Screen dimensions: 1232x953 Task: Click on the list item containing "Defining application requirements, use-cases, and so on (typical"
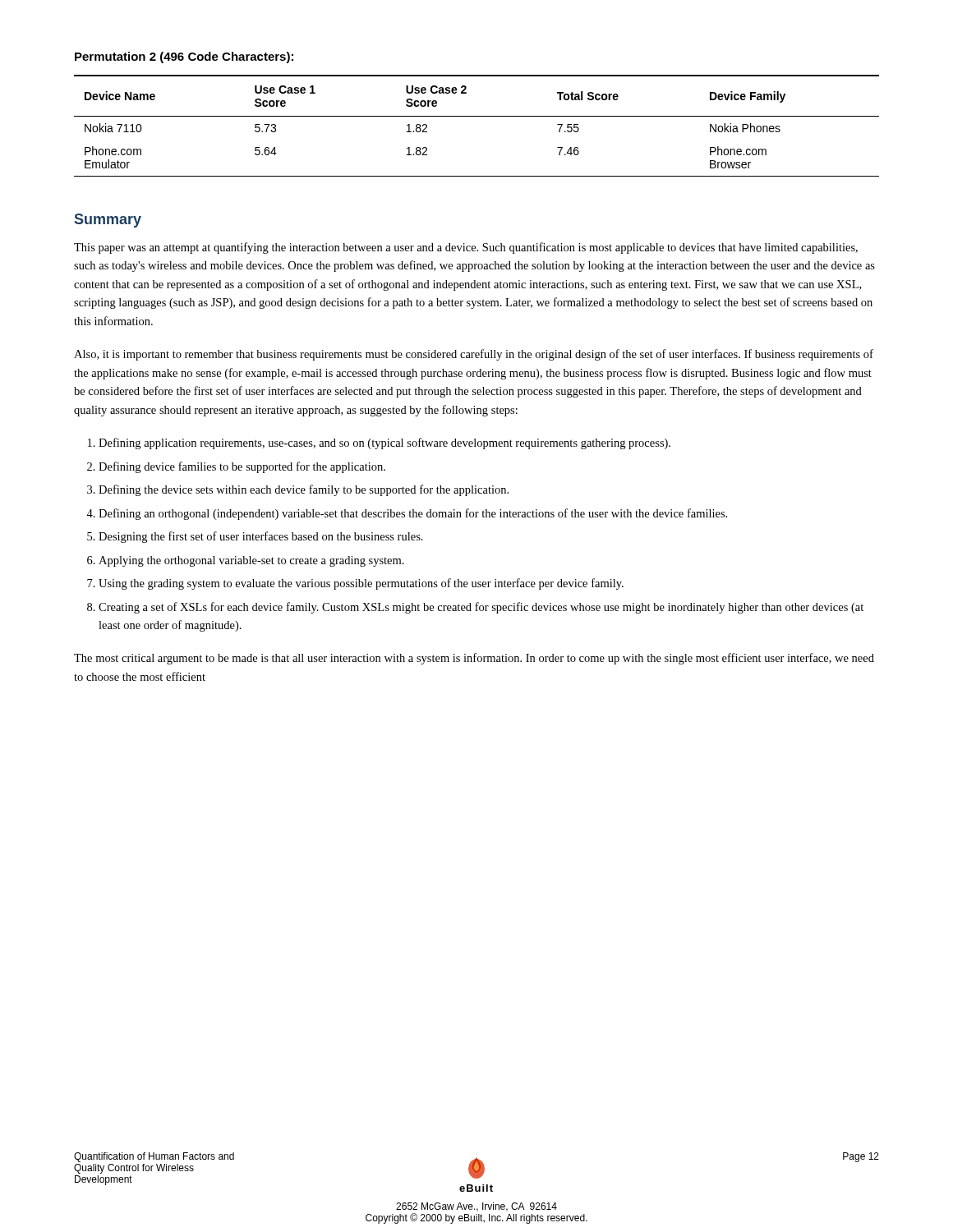pyautogui.click(x=385, y=443)
